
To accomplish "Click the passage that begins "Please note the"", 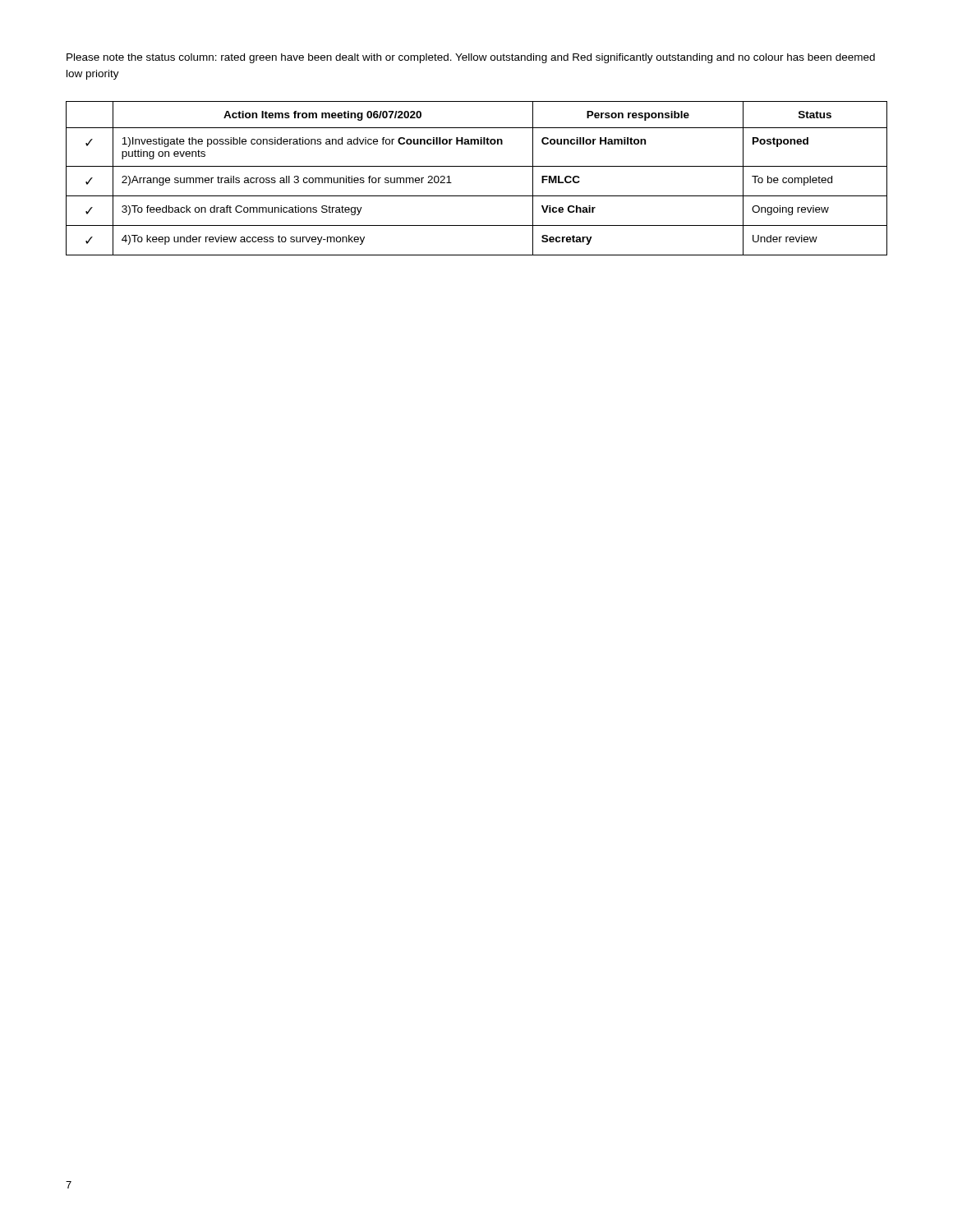I will [471, 65].
